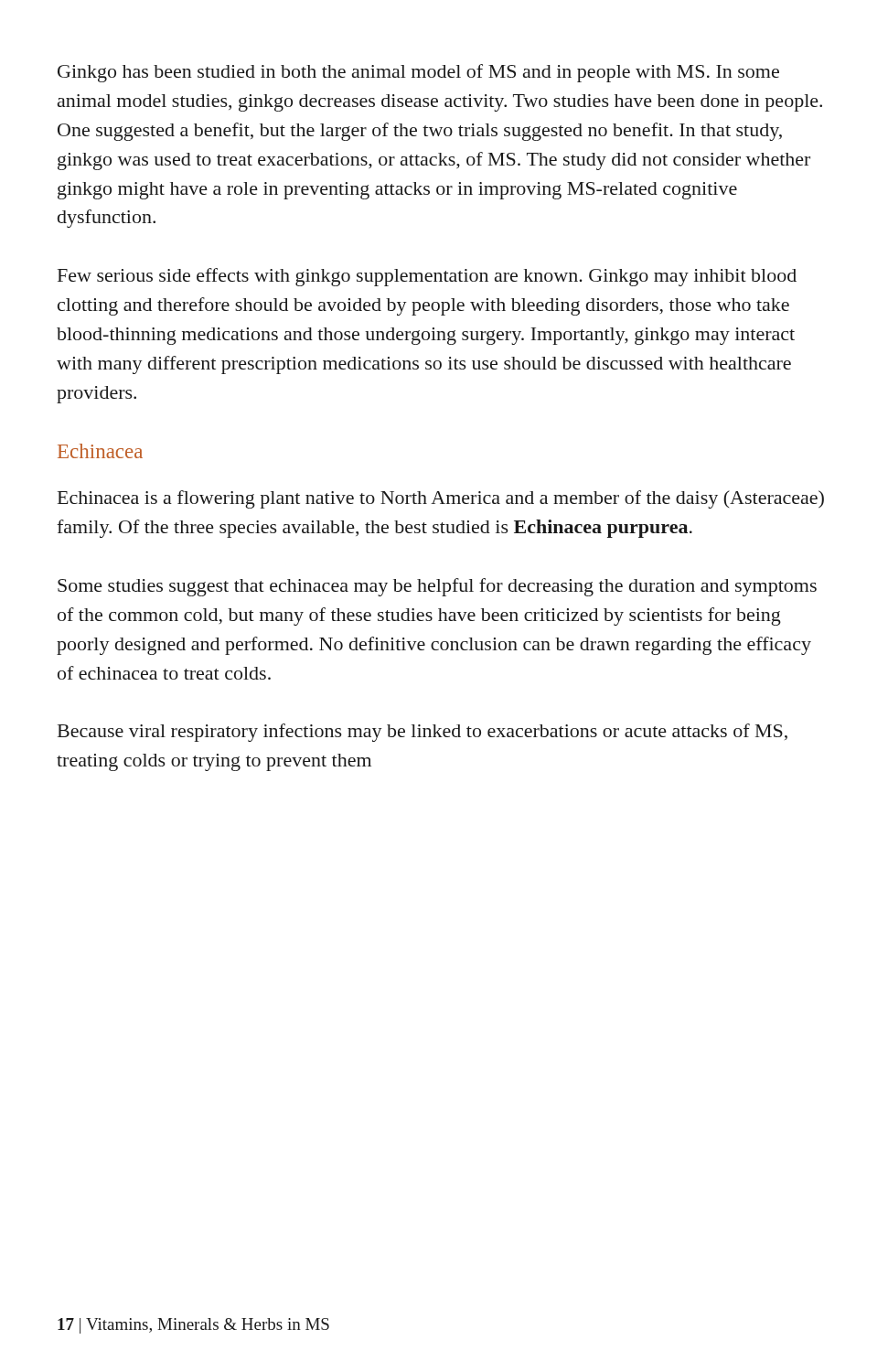Select the passage starting "Ginkgo has been"
The height and width of the screenshot is (1372, 888).
[x=440, y=144]
